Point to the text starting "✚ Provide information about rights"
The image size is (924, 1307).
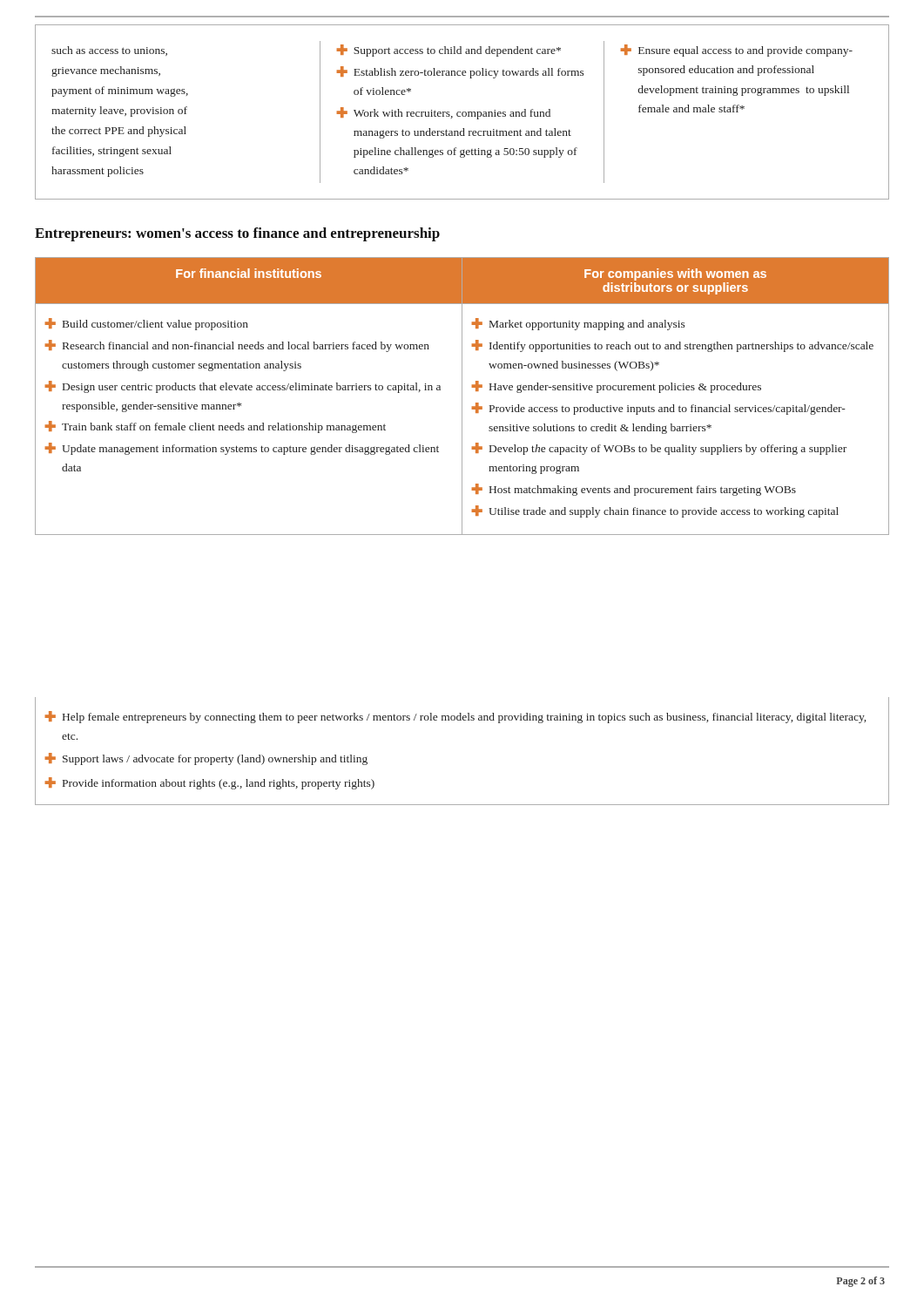pos(210,784)
